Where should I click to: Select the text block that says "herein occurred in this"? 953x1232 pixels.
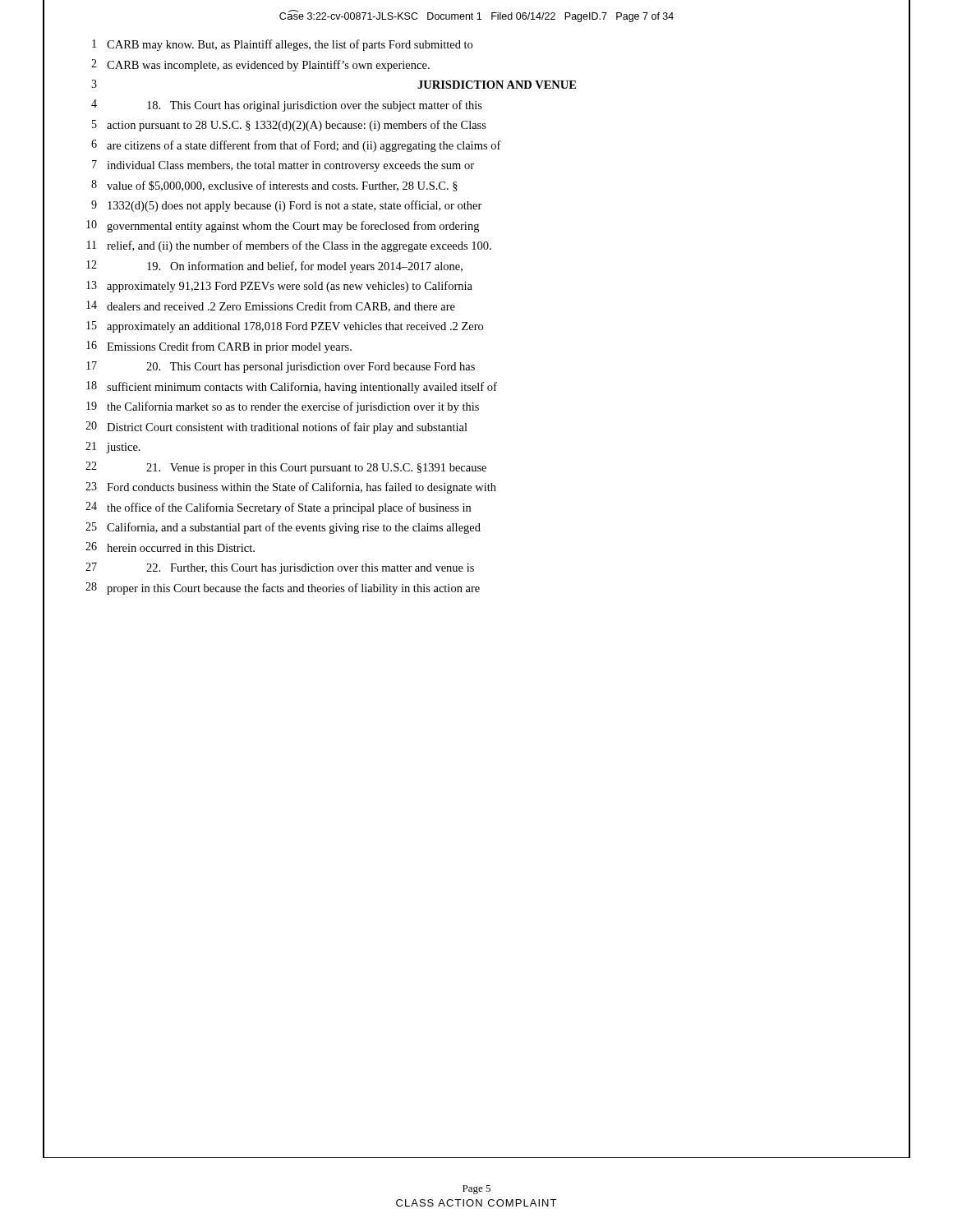pos(181,547)
